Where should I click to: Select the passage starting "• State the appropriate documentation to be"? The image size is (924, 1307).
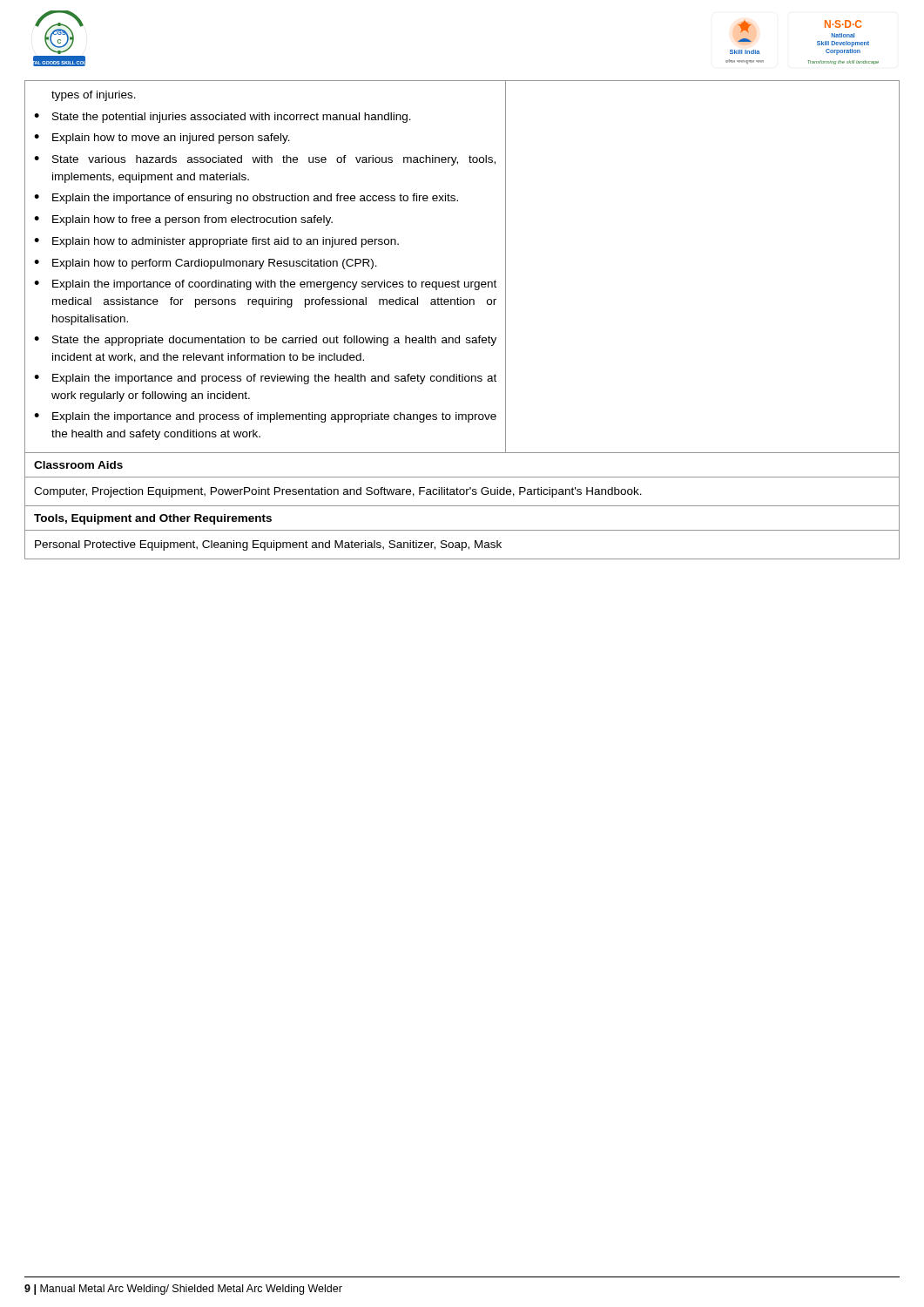[x=265, y=348]
